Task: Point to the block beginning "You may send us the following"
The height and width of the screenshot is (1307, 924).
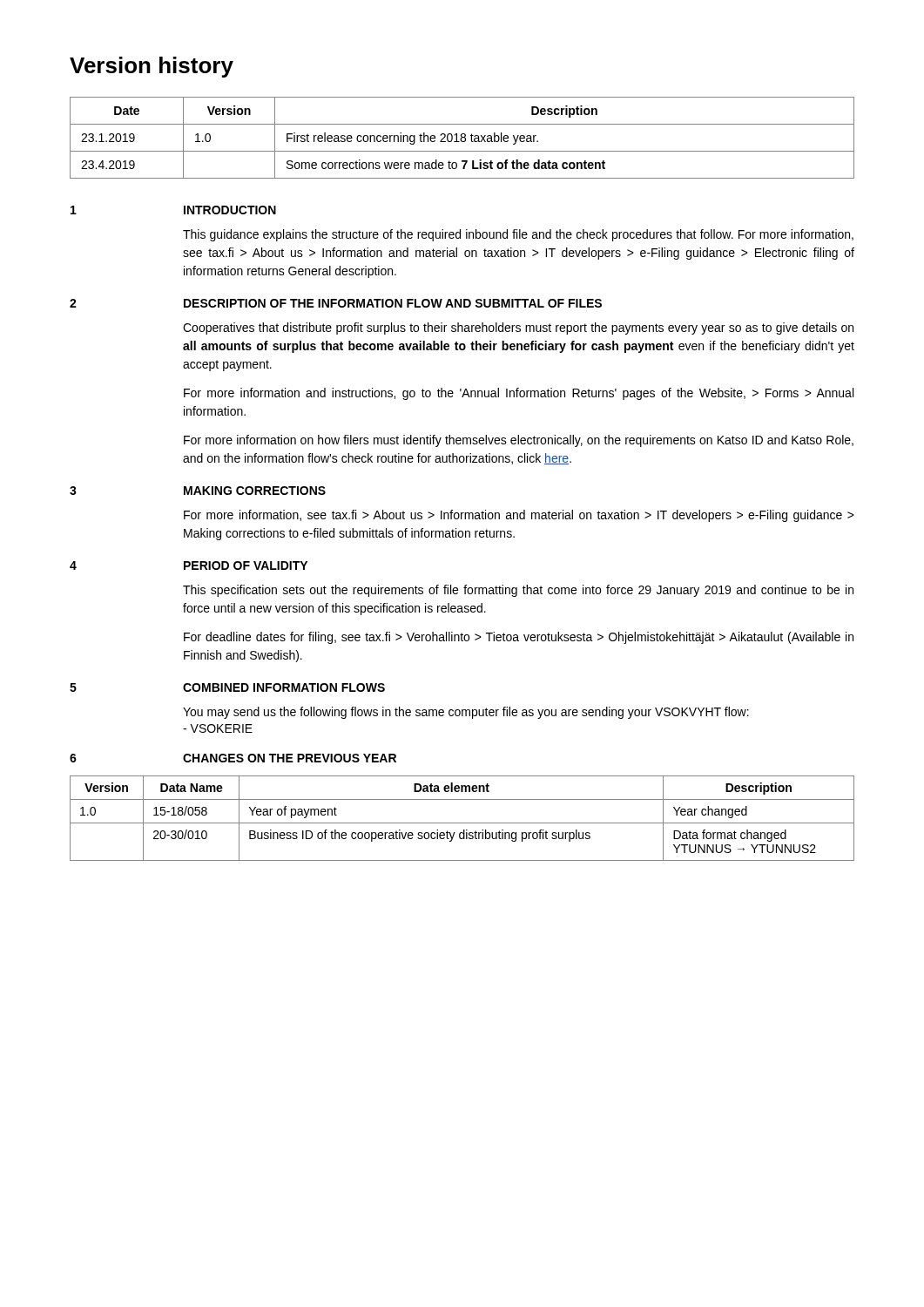Action: click(519, 712)
